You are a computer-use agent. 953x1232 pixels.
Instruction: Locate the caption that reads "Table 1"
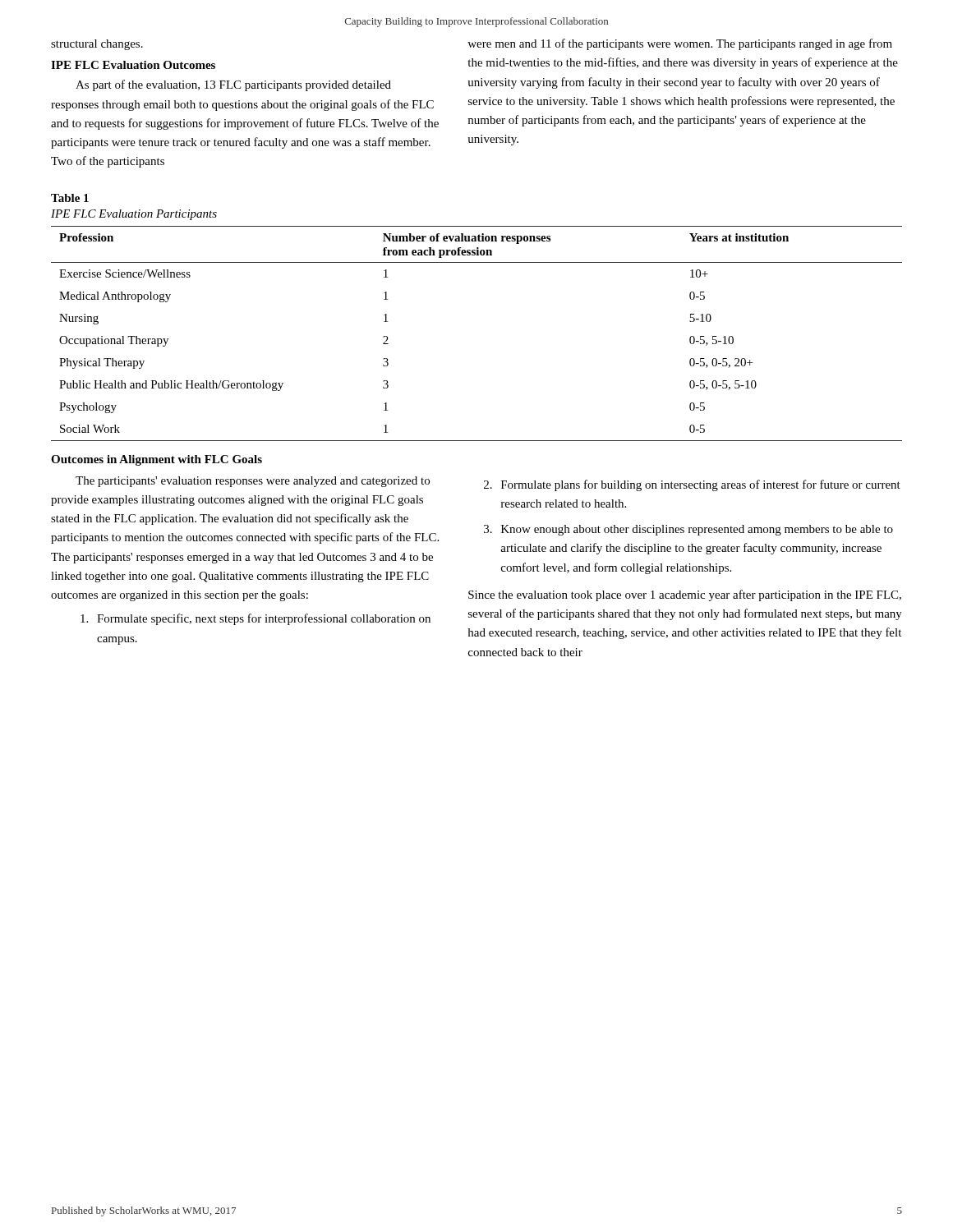coord(70,198)
